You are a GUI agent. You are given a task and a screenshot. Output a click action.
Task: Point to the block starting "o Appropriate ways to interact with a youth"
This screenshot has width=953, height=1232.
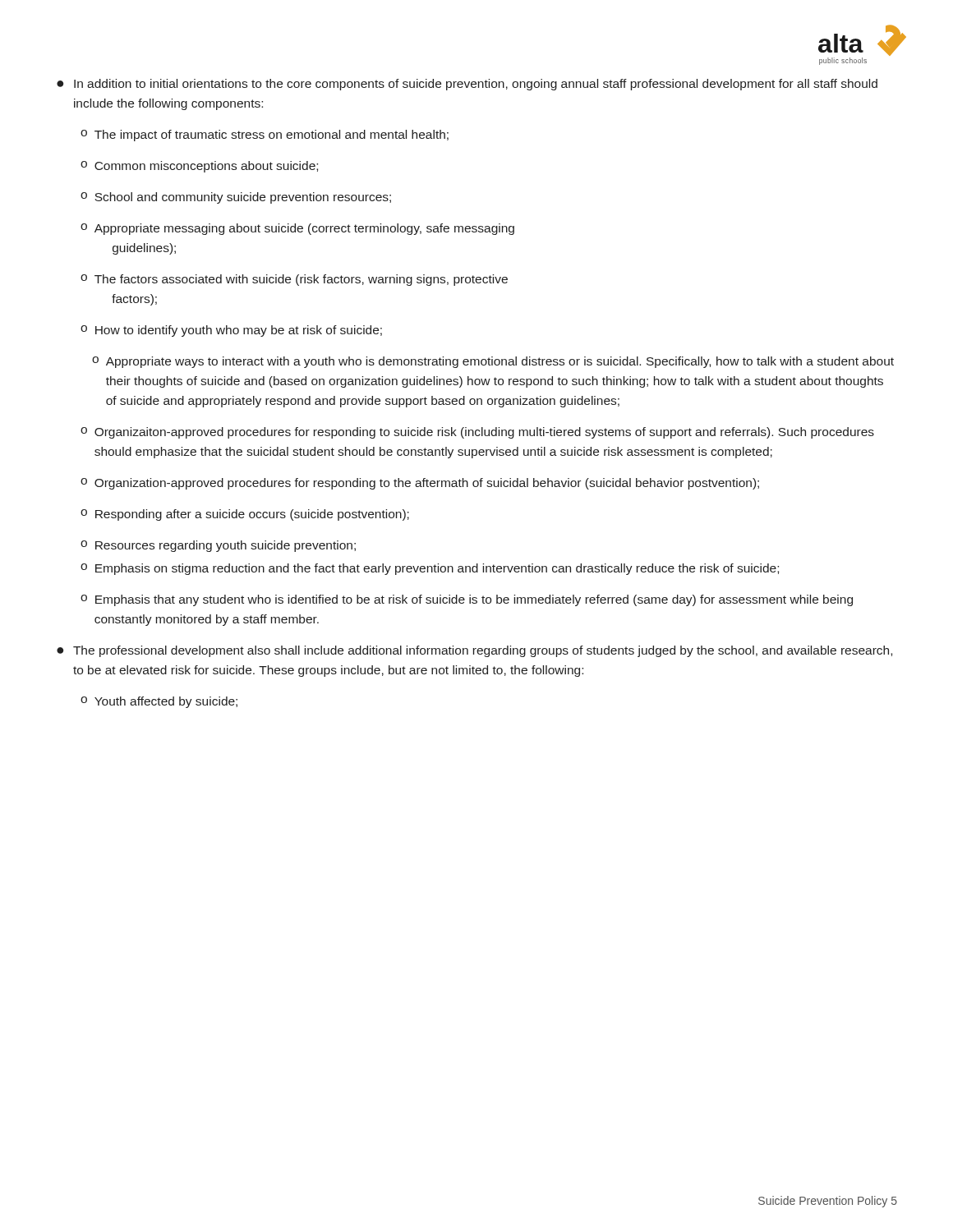coord(495,381)
